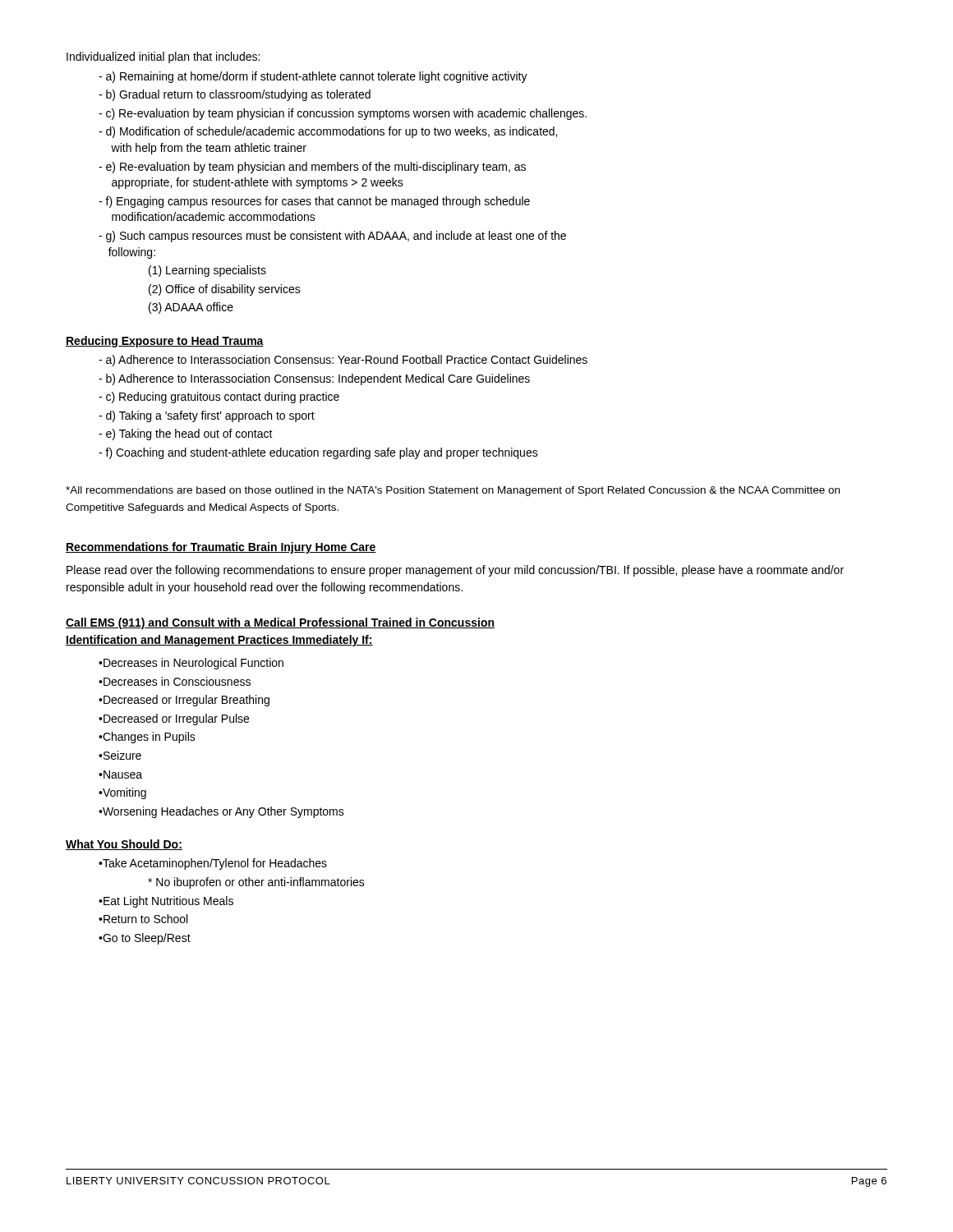
Task: Where does it say "•Worsening Headaches or Any Other Symptoms"?
Action: click(221, 811)
